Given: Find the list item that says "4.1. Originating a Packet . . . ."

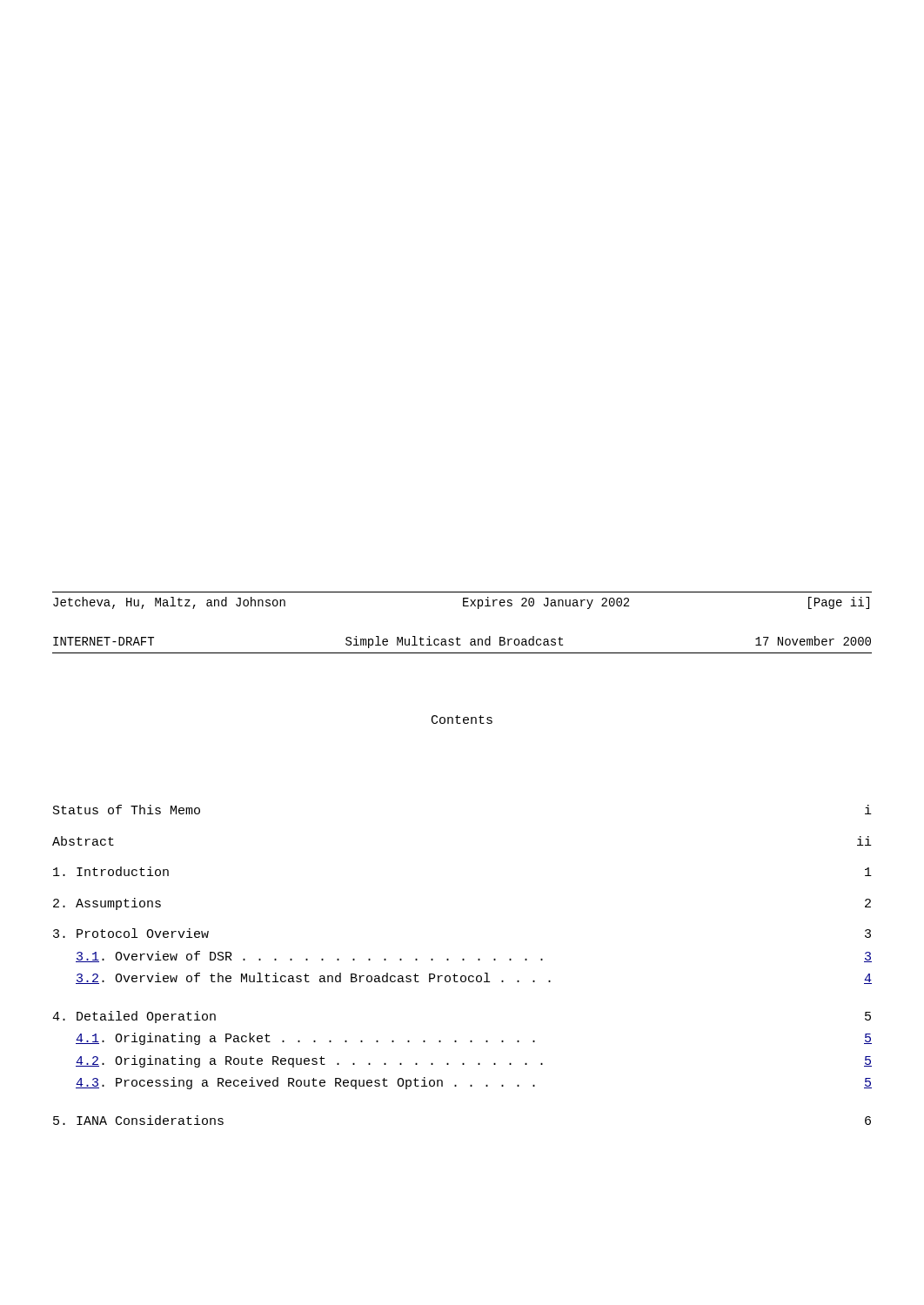Looking at the screenshot, I should click(462, 1039).
